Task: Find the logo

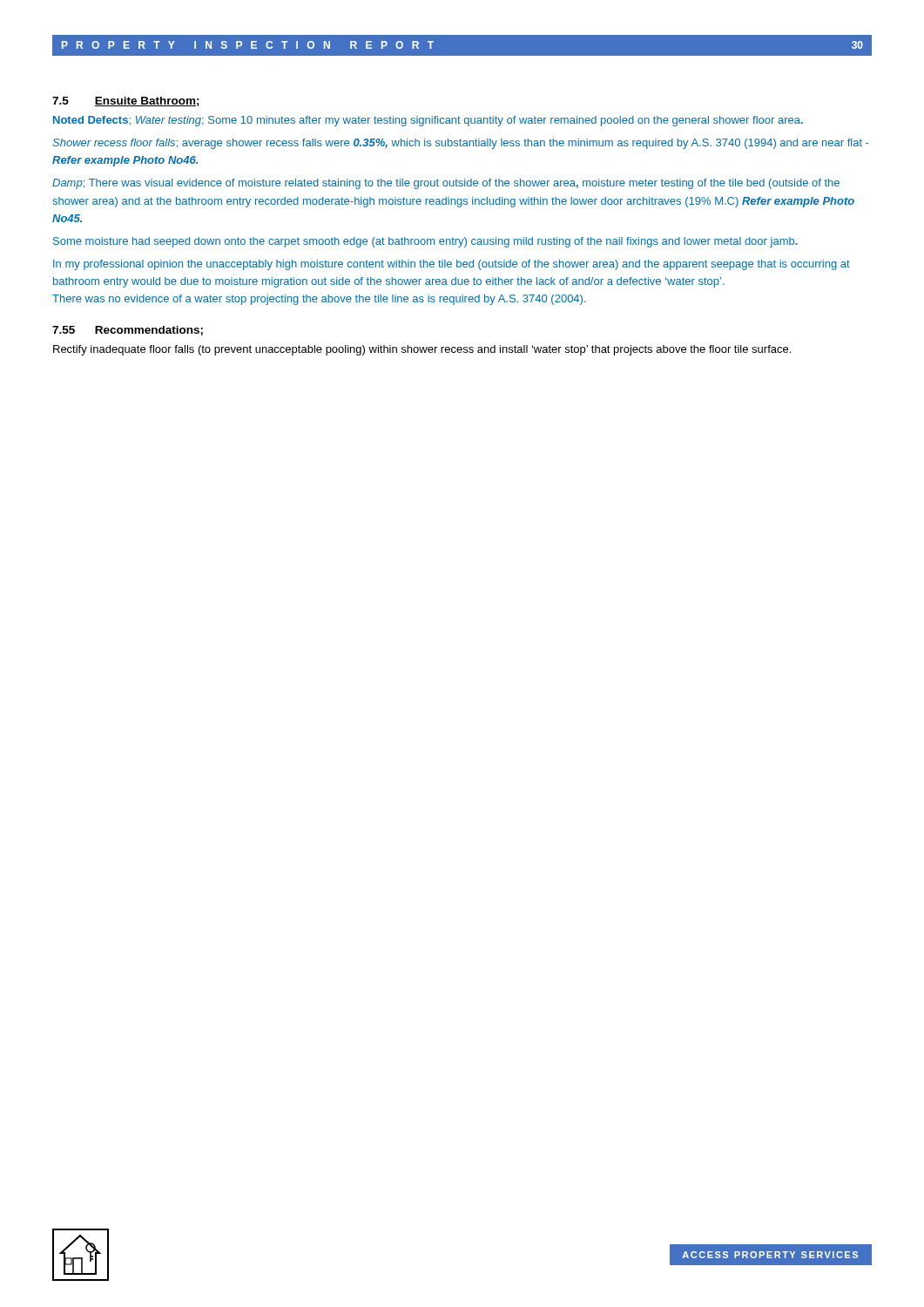Action: coord(81,1255)
